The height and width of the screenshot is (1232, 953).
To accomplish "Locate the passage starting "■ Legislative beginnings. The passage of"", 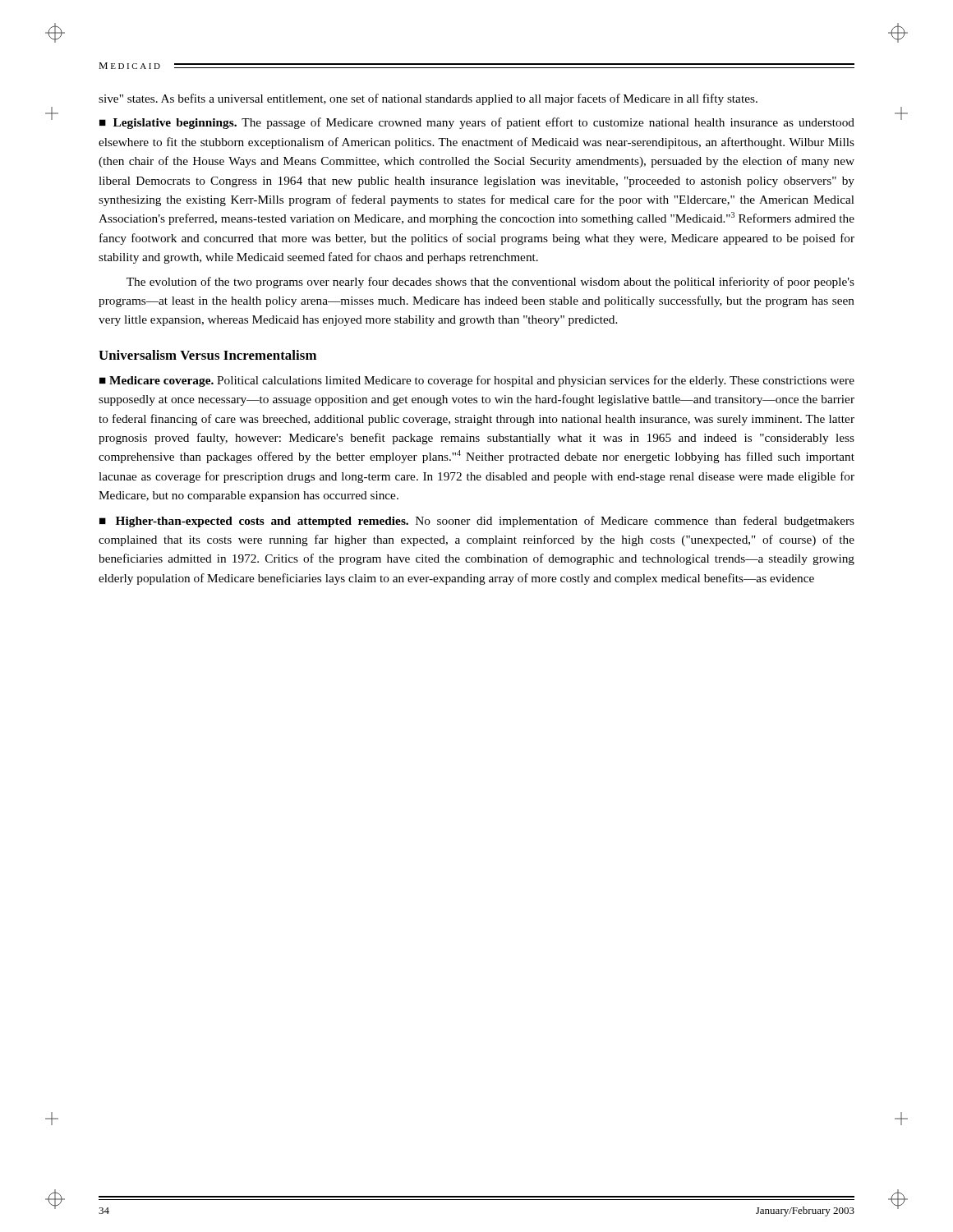I will click(476, 190).
